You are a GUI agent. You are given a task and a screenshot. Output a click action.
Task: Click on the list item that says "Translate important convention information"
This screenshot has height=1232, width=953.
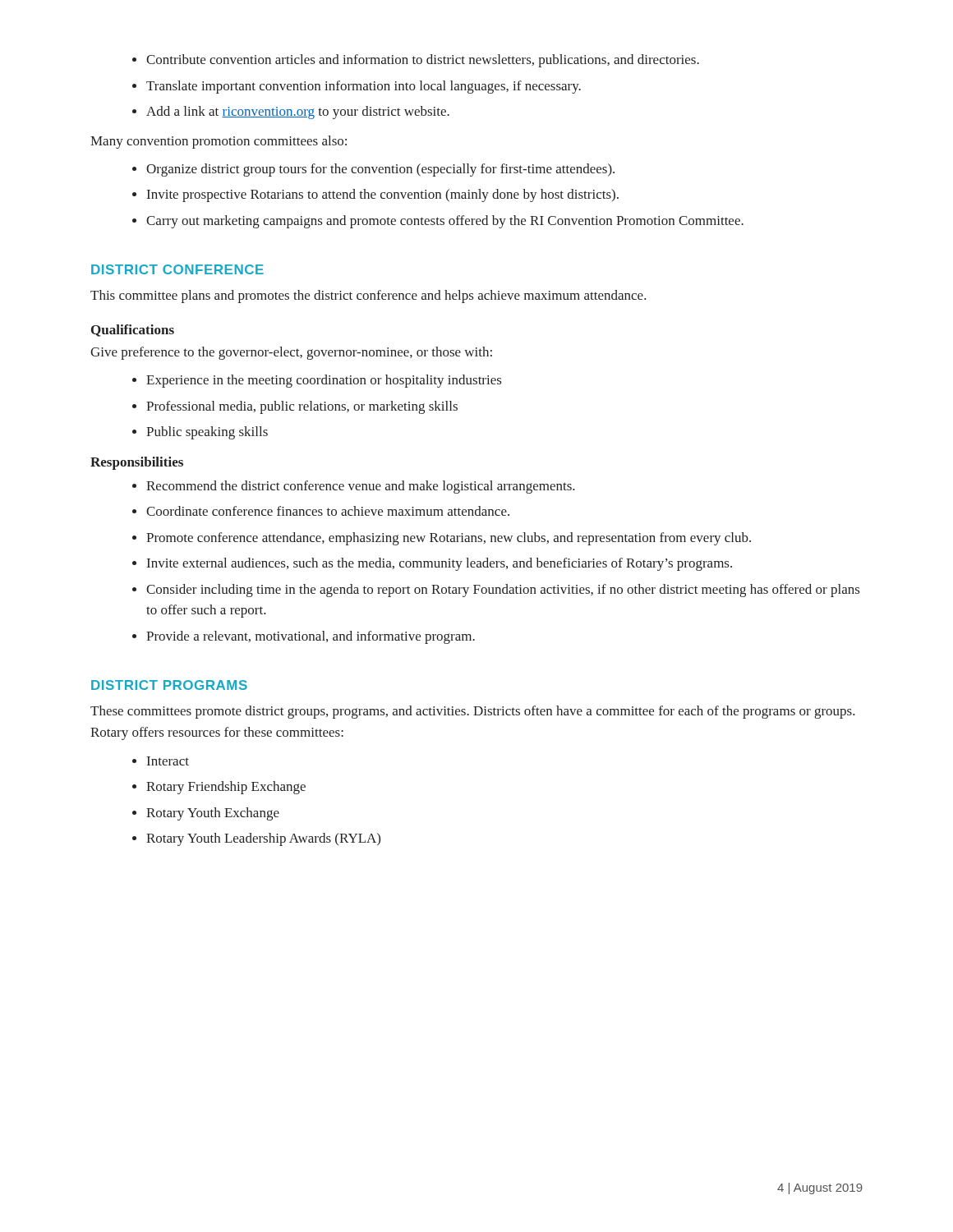click(504, 86)
